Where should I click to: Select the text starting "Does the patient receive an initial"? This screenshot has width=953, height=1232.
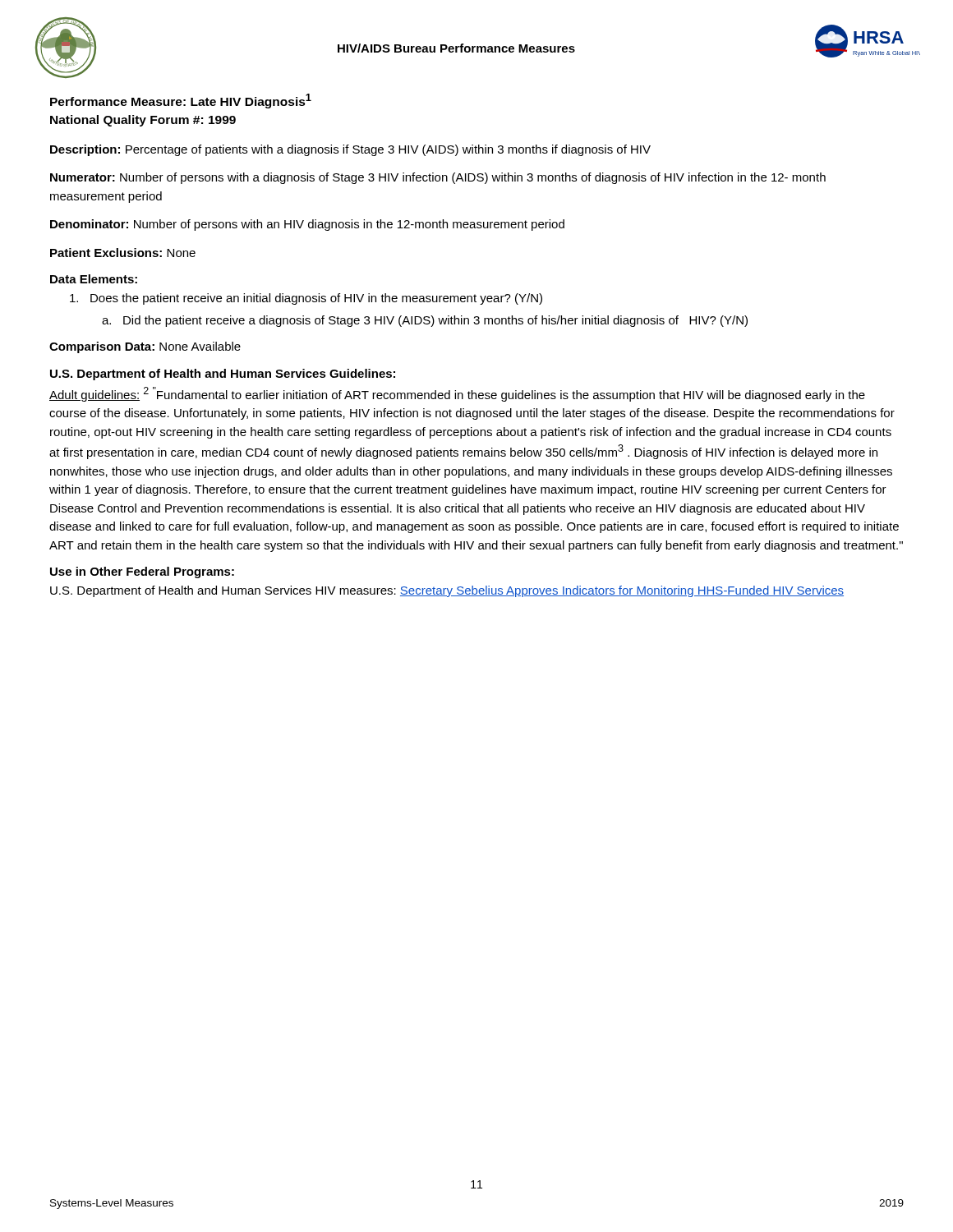point(306,298)
